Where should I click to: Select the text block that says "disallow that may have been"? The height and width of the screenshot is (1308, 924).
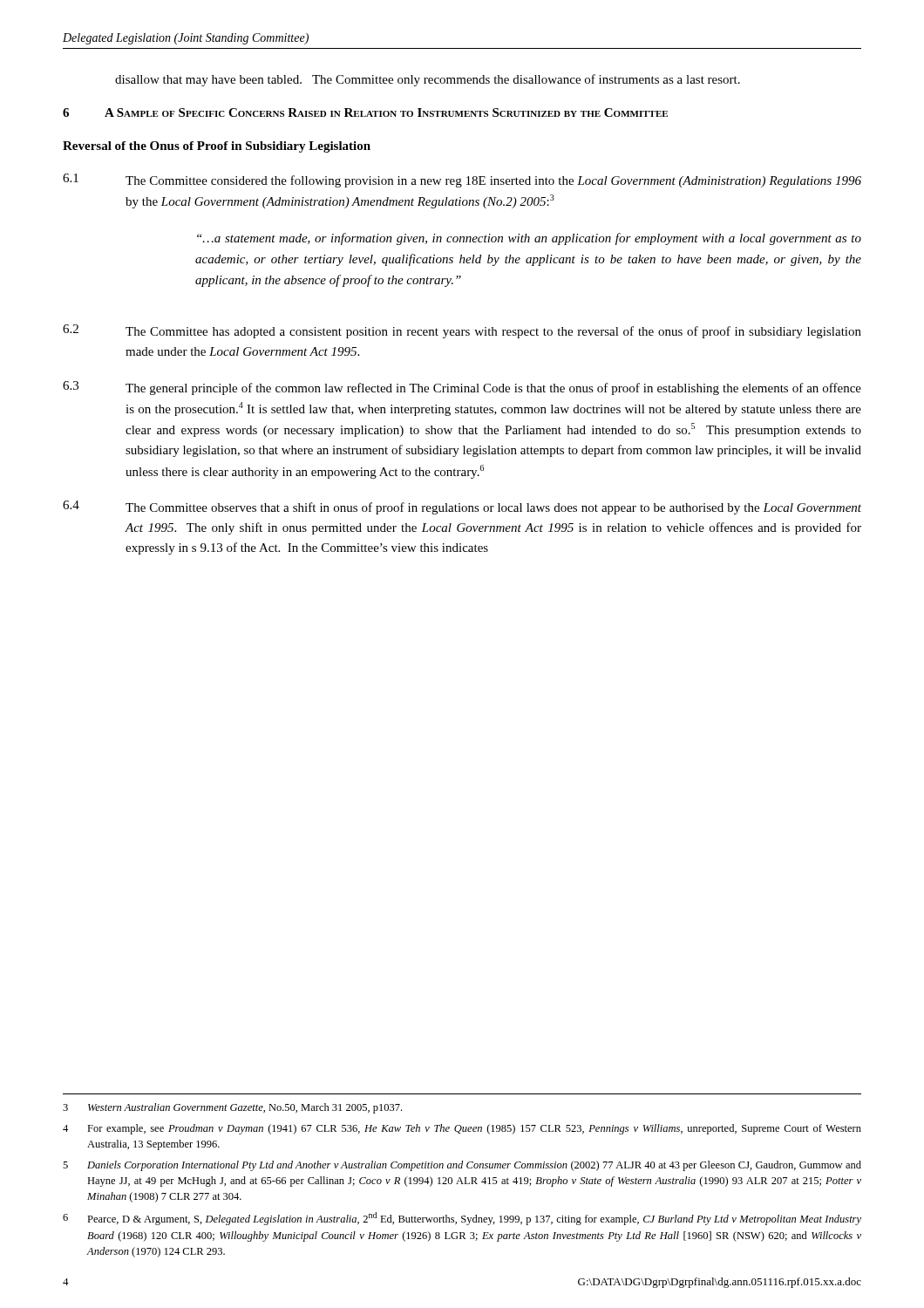click(x=488, y=80)
